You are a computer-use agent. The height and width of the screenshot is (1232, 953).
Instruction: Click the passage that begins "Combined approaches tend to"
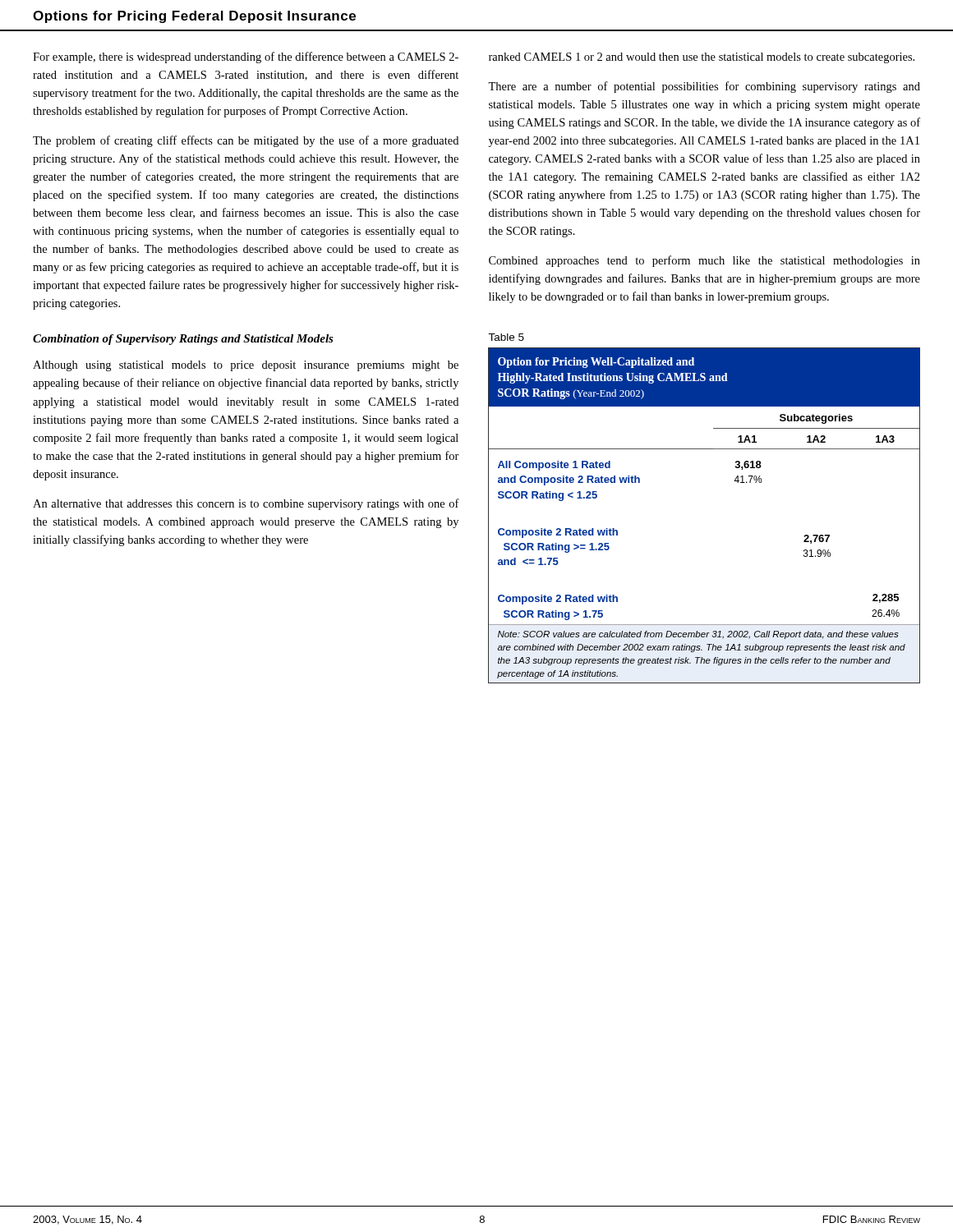coord(704,279)
